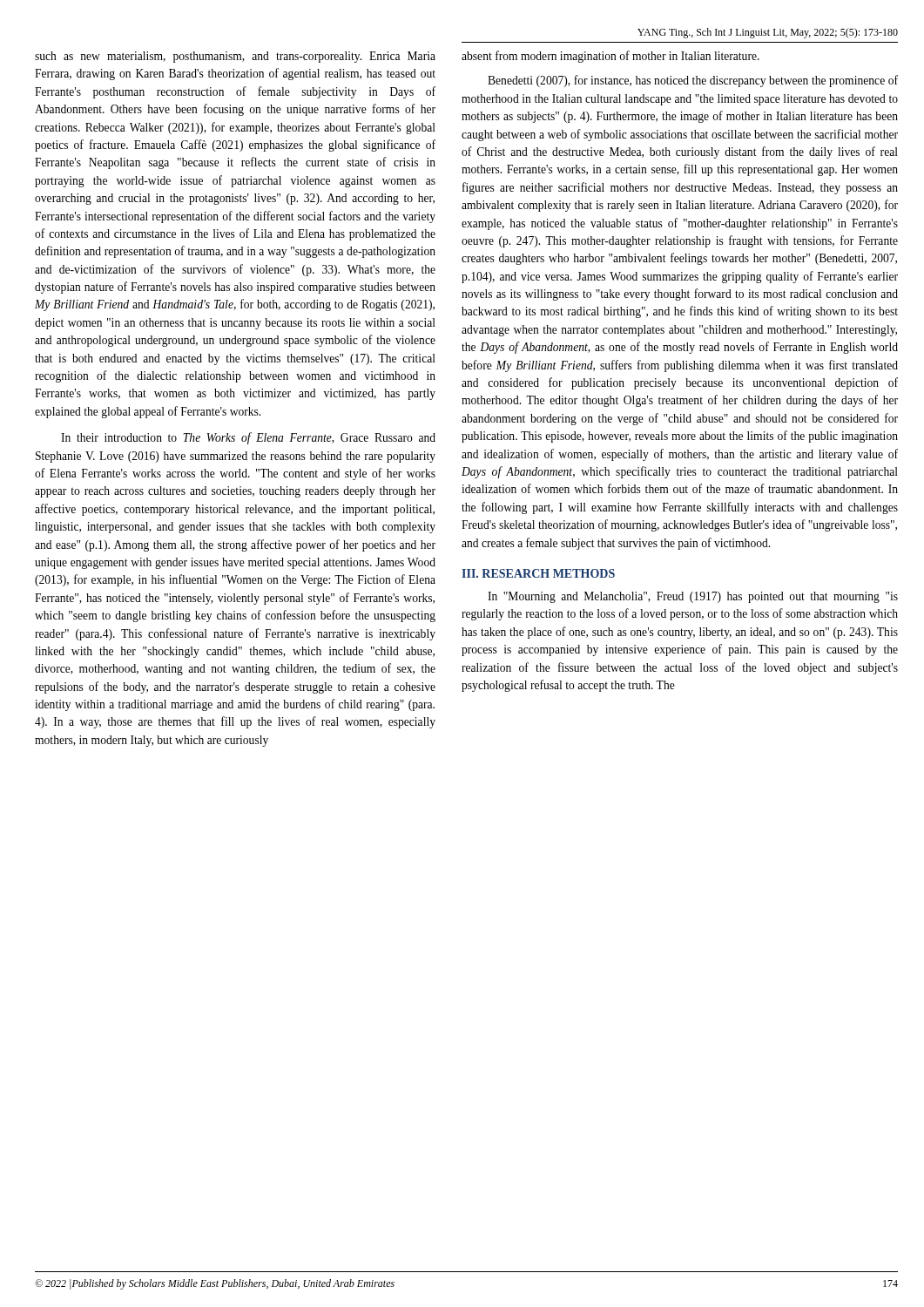Select a section header
Image resolution: width=924 pixels, height=1307 pixels.
point(538,574)
